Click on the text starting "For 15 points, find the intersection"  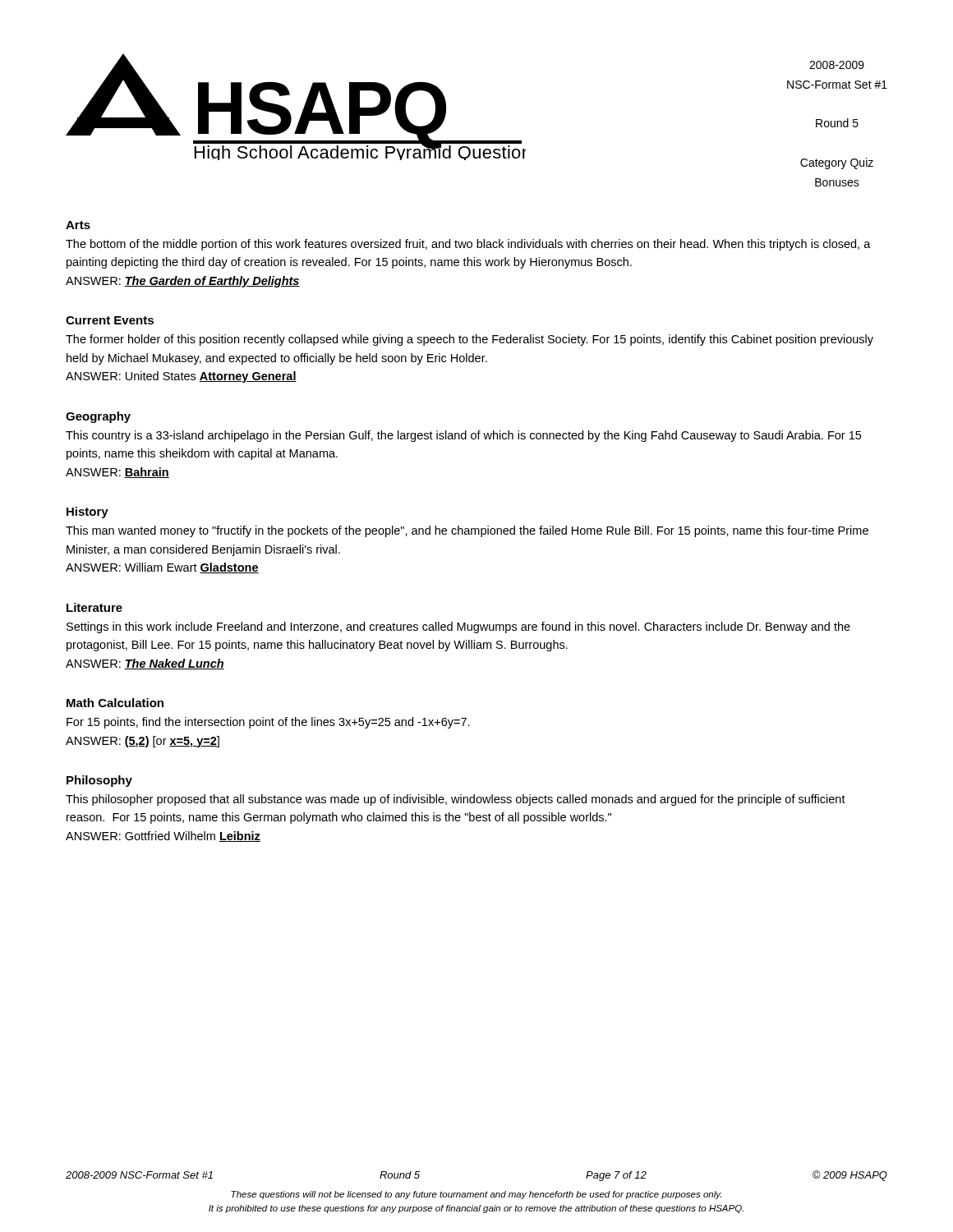pos(268,731)
